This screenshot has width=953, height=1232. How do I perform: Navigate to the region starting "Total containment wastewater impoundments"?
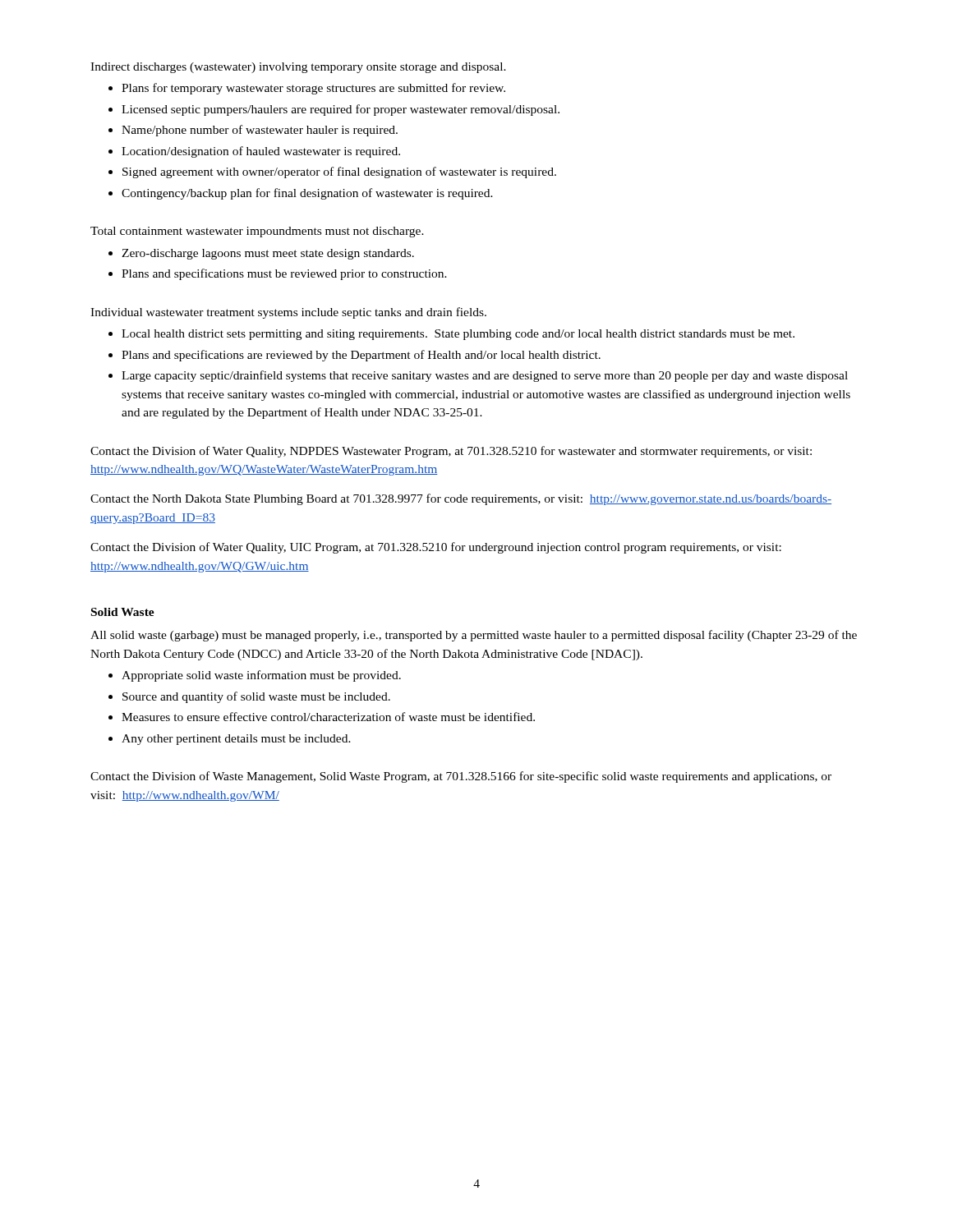tap(257, 231)
